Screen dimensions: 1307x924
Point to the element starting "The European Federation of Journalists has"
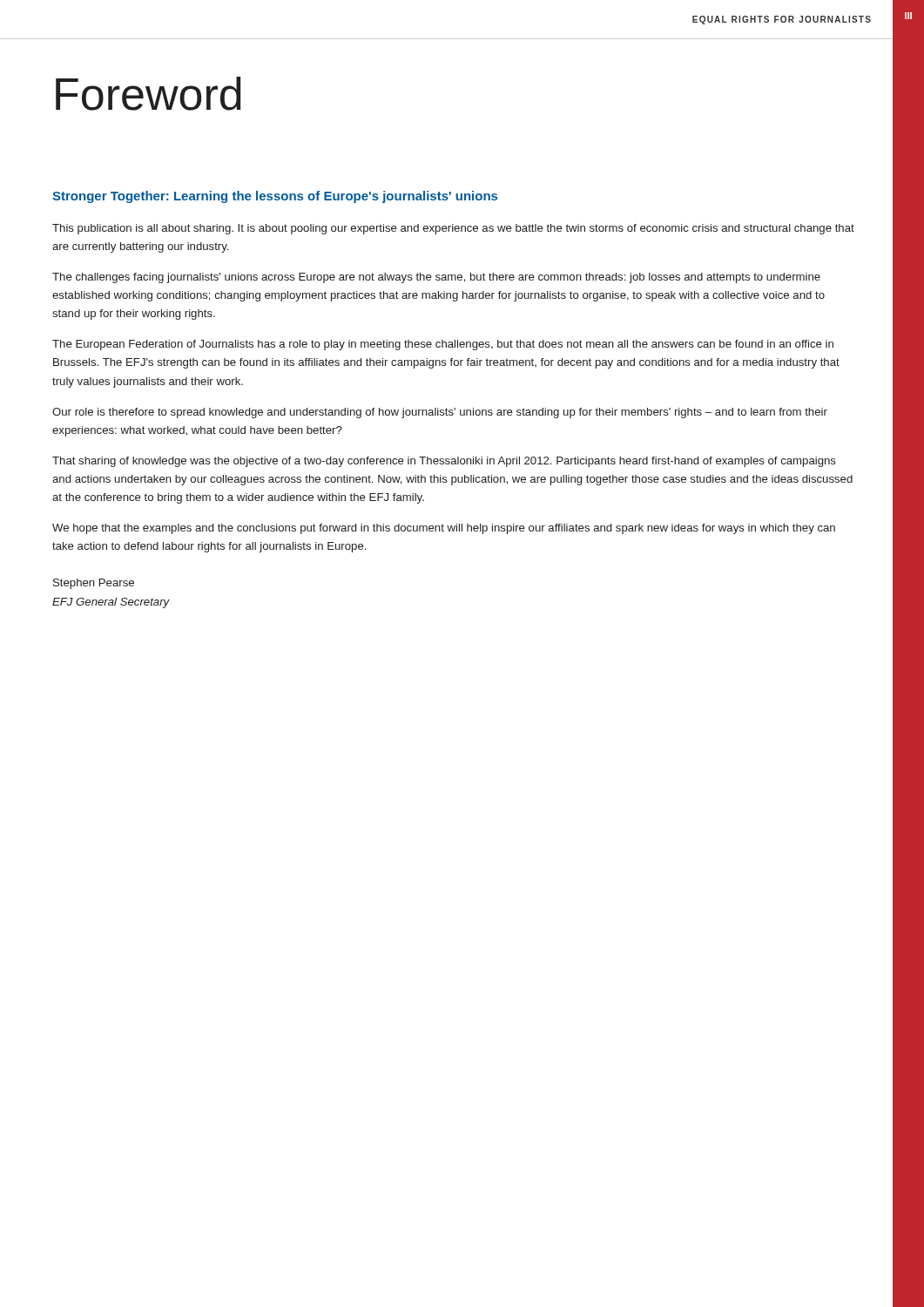[446, 362]
